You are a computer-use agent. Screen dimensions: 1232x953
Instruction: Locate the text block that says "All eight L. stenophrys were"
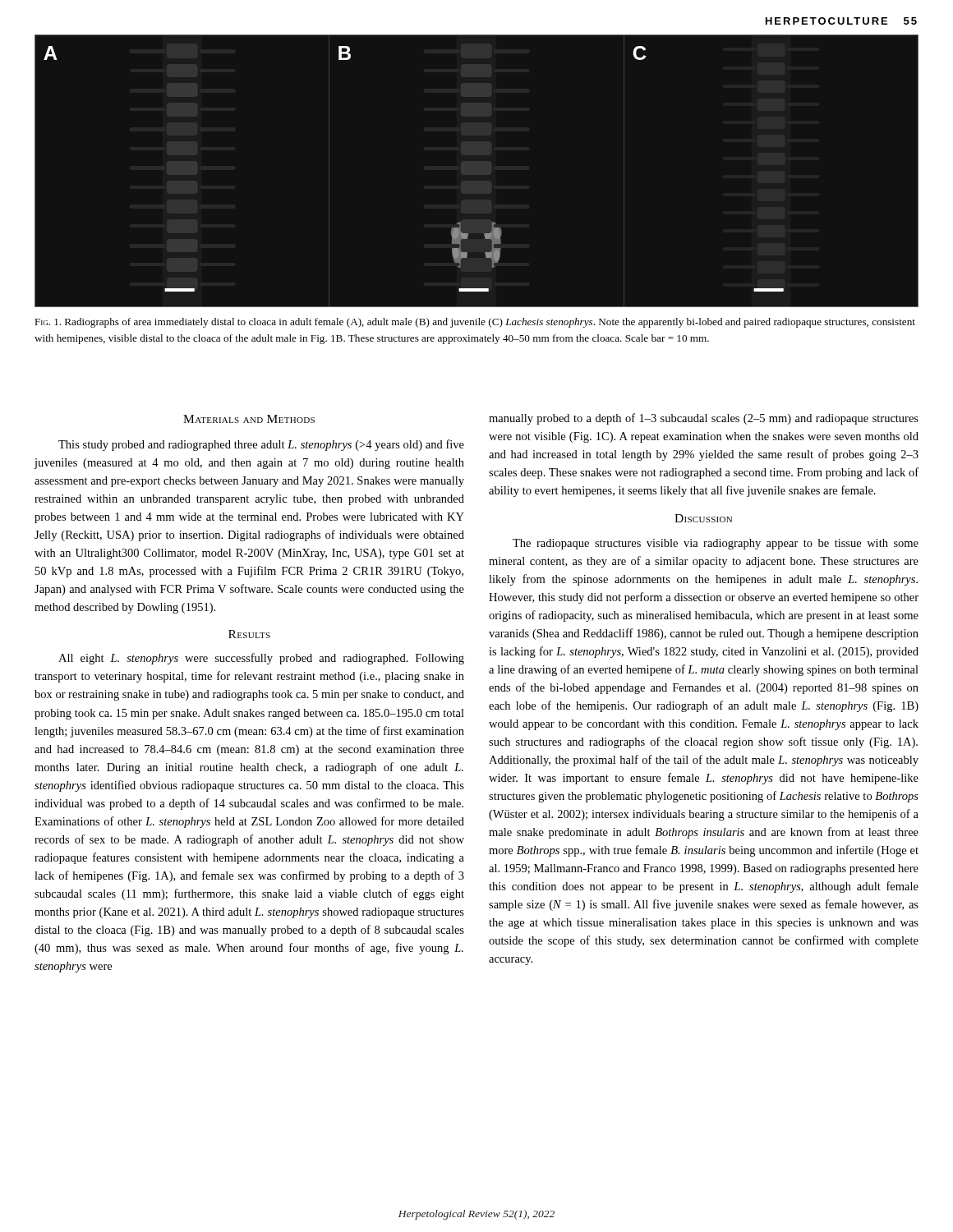pos(249,812)
